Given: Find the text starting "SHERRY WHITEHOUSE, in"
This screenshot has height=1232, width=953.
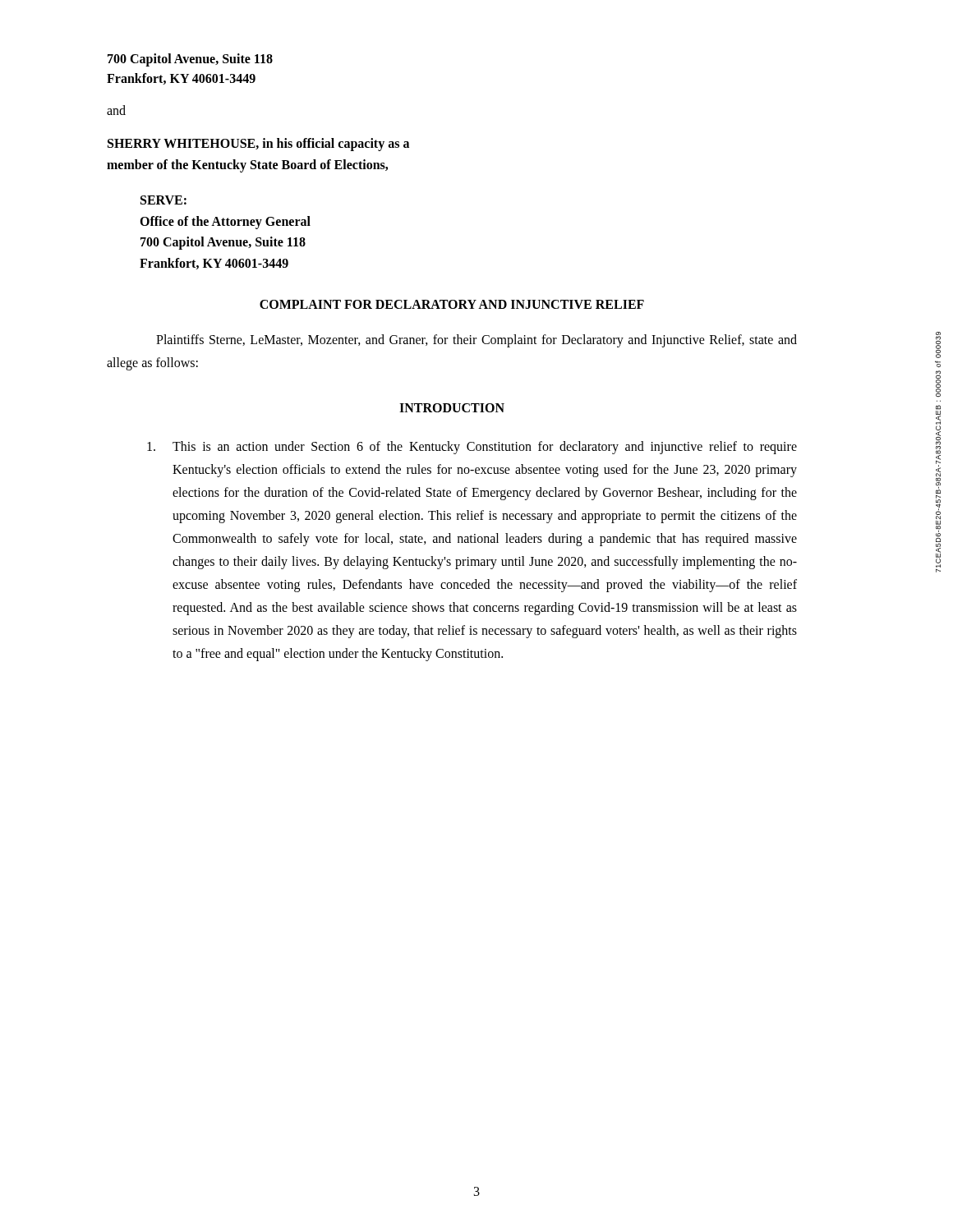Looking at the screenshot, I should [258, 145].
